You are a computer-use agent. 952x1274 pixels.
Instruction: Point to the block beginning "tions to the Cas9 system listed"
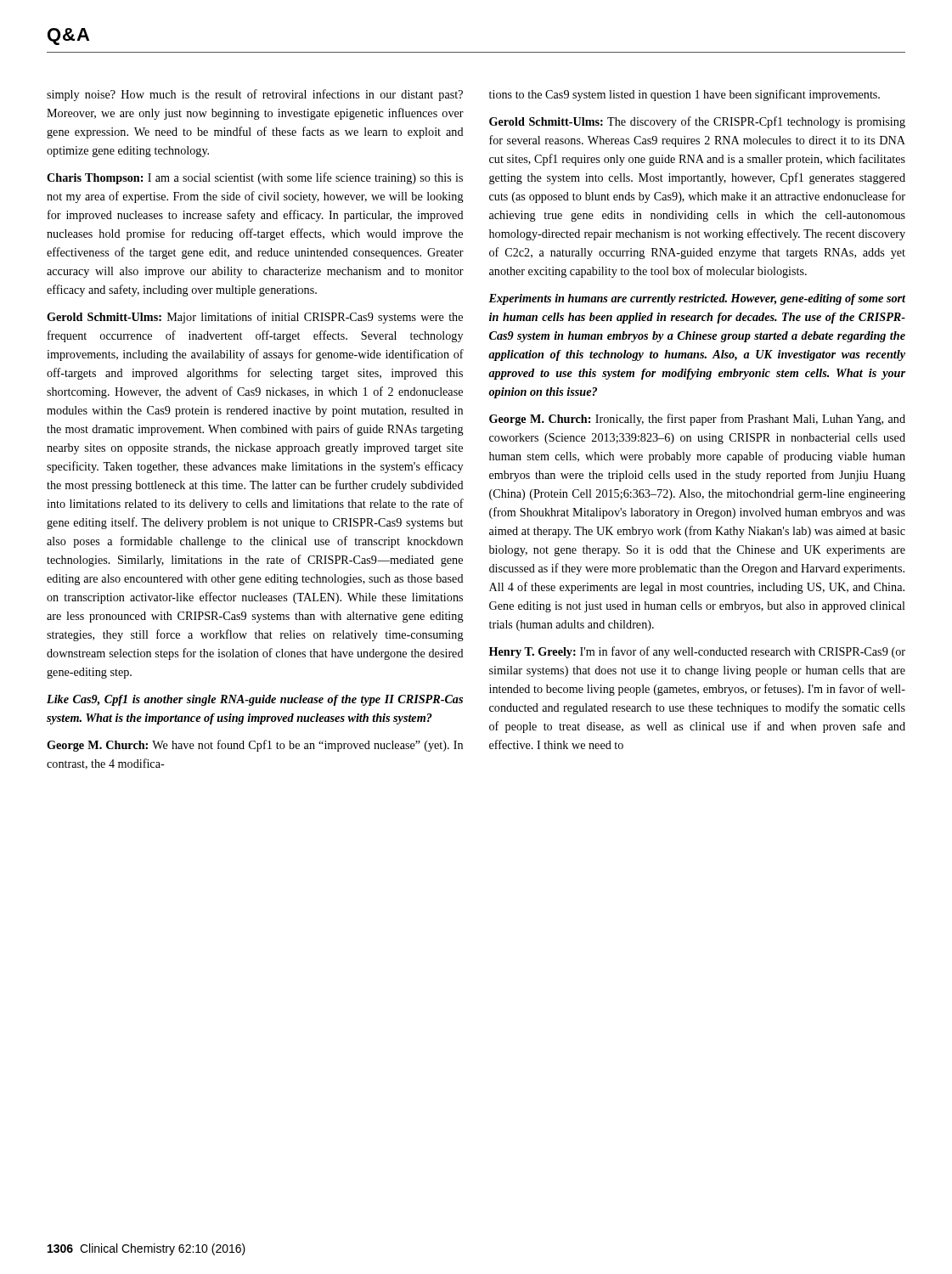tap(697, 94)
